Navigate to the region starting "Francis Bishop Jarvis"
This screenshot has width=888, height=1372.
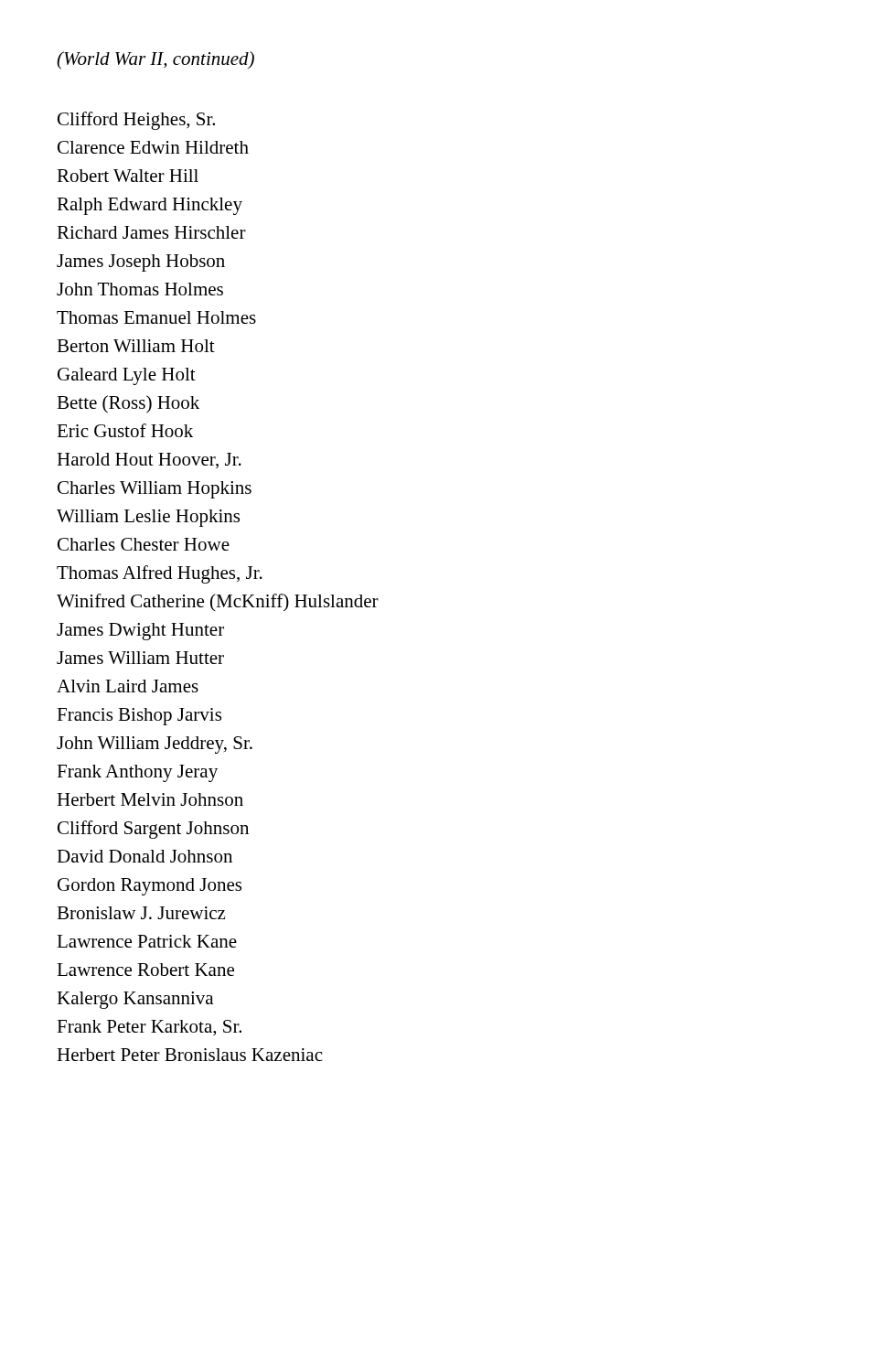[x=139, y=714]
